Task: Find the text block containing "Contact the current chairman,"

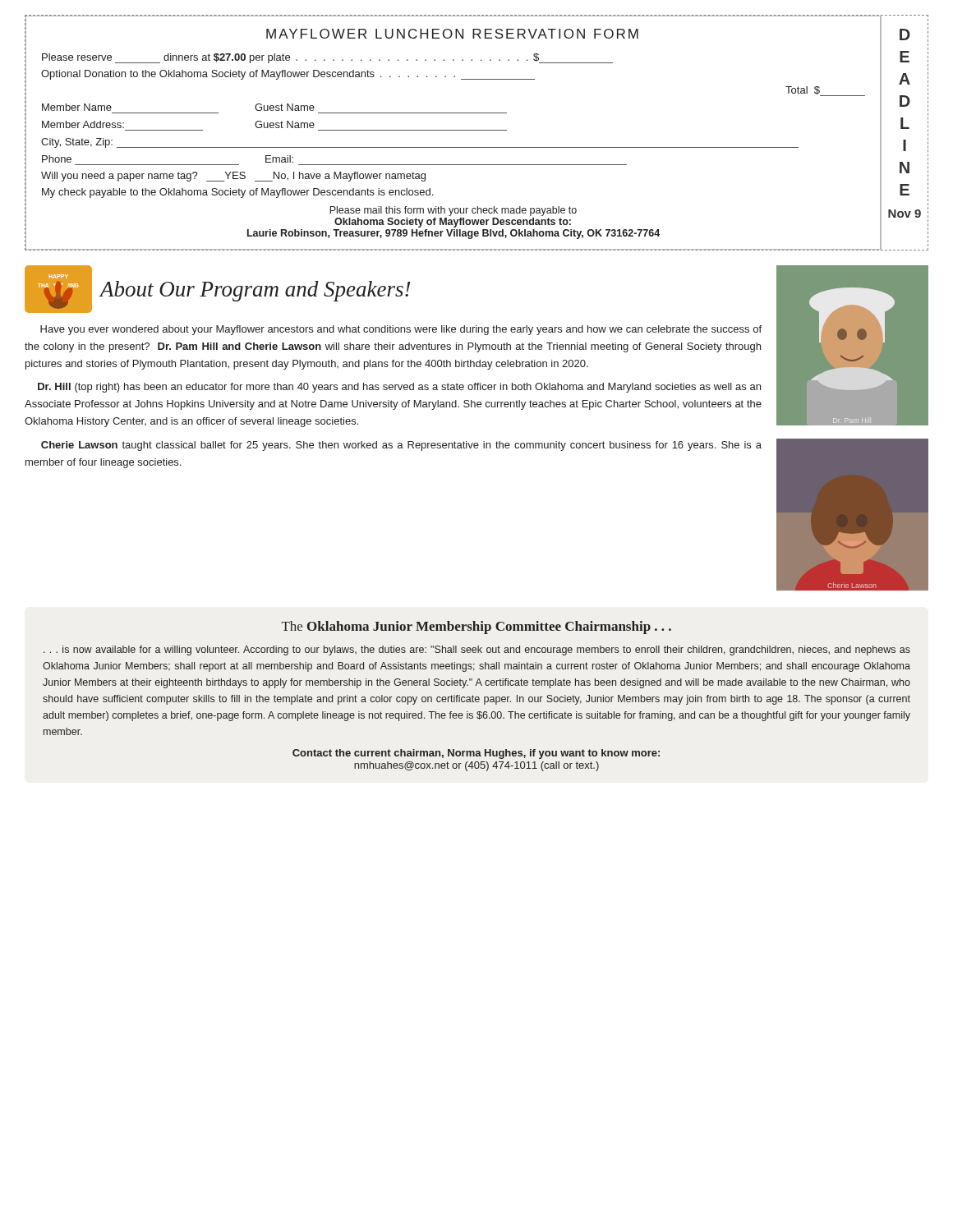Action: click(476, 759)
